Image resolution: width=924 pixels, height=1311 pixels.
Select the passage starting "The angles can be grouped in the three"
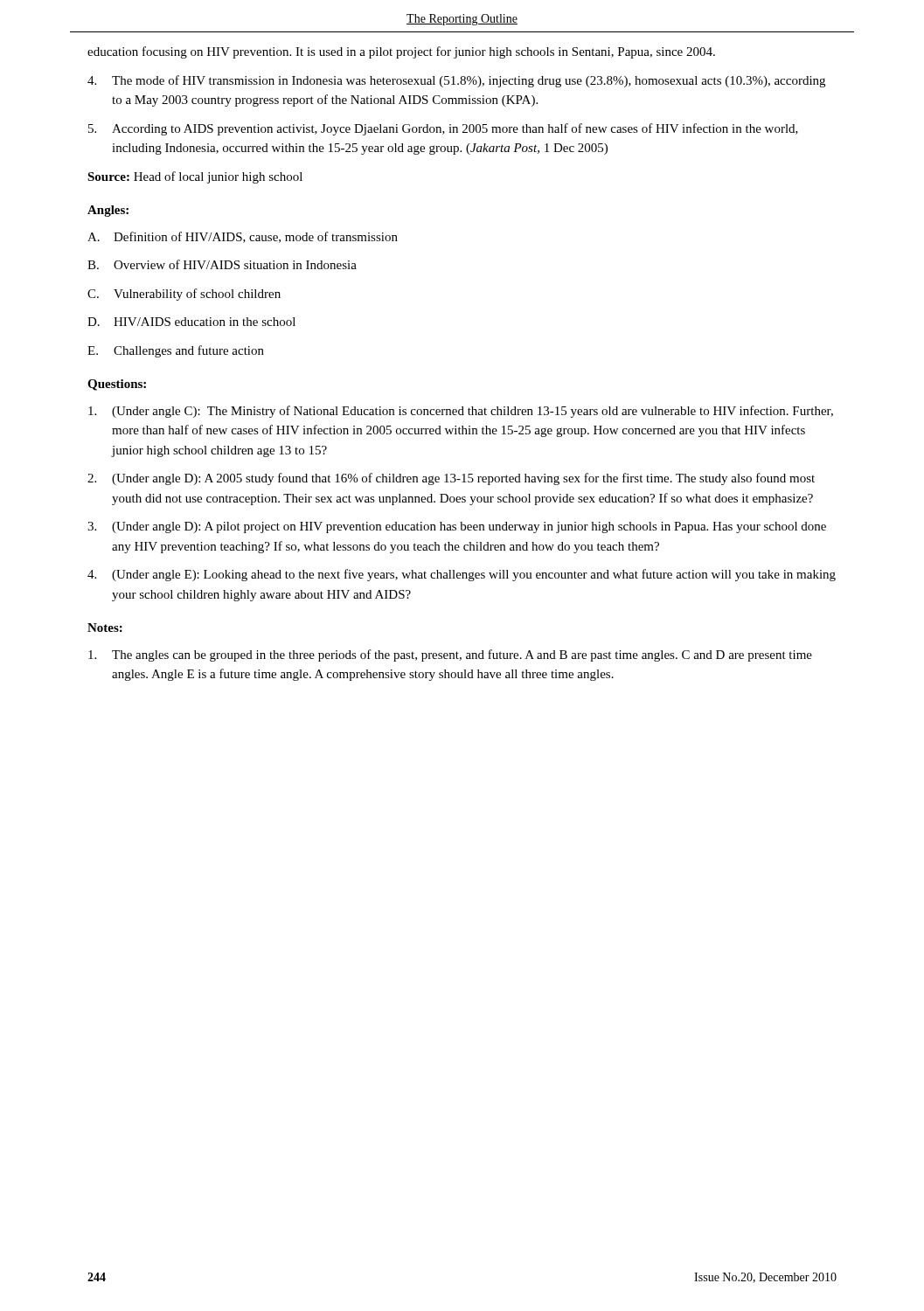(x=462, y=664)
